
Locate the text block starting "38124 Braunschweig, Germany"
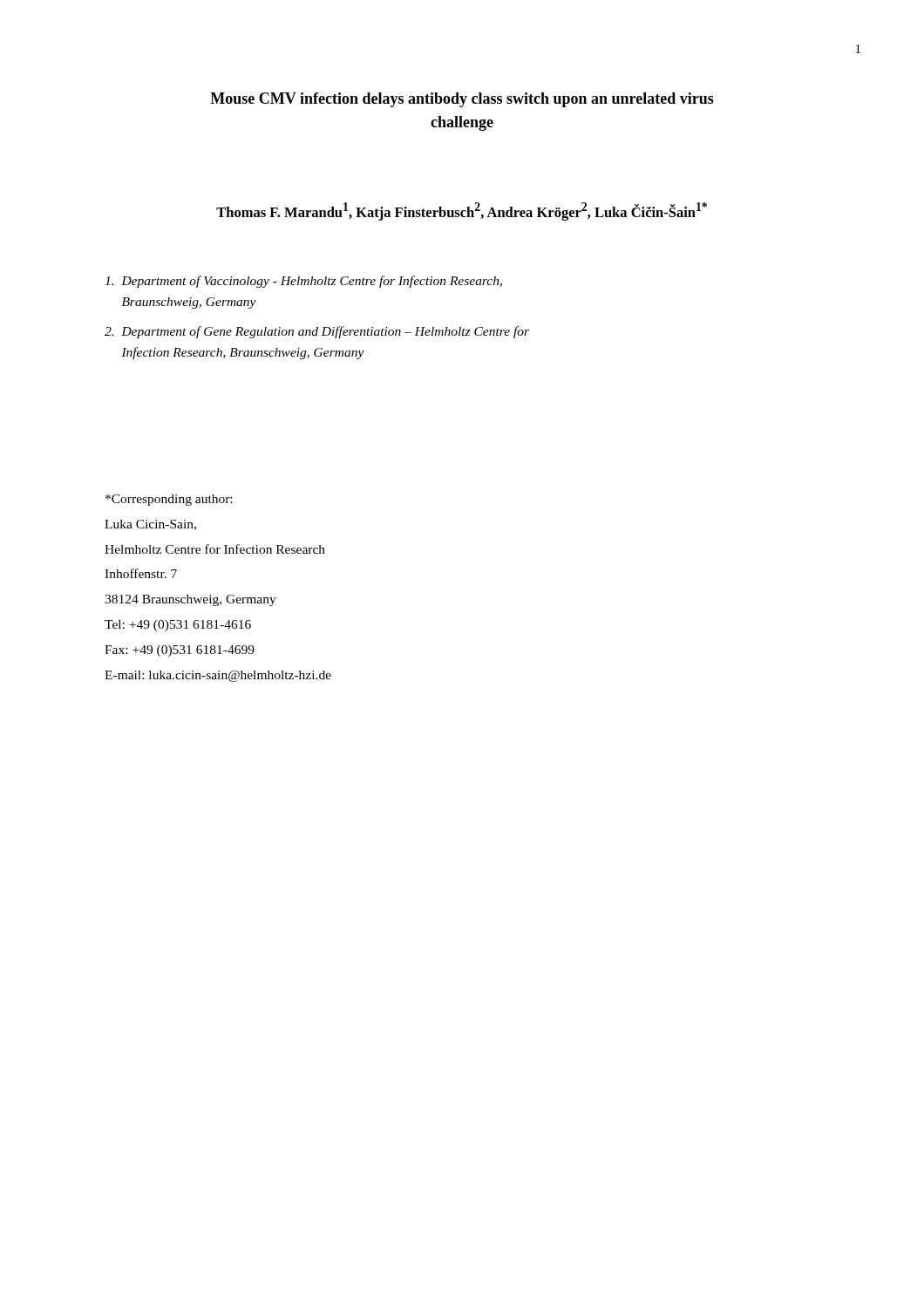coord(190,600)
